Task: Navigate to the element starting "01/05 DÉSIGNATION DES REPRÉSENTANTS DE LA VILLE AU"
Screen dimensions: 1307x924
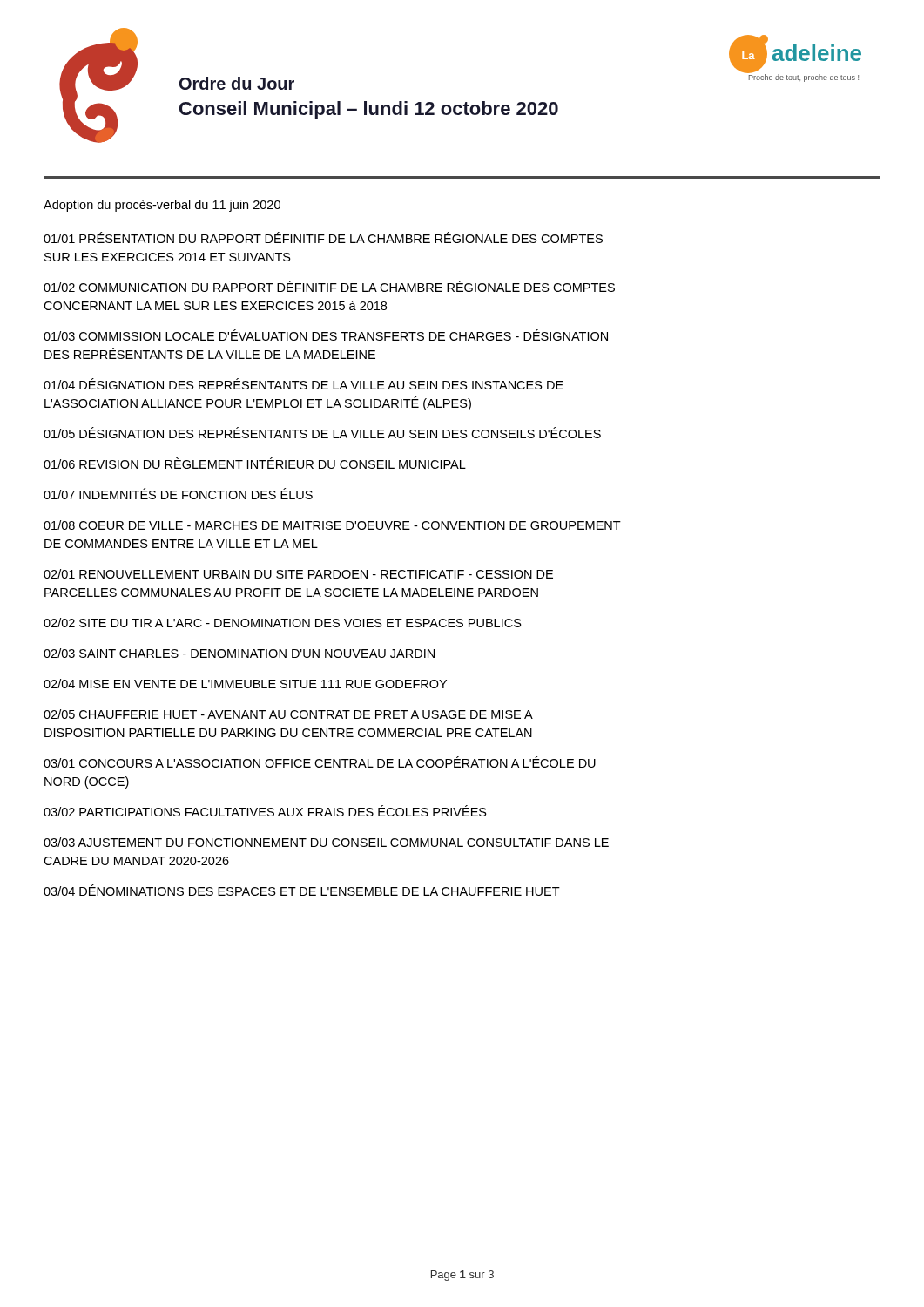Action: [x=322, y=434]
